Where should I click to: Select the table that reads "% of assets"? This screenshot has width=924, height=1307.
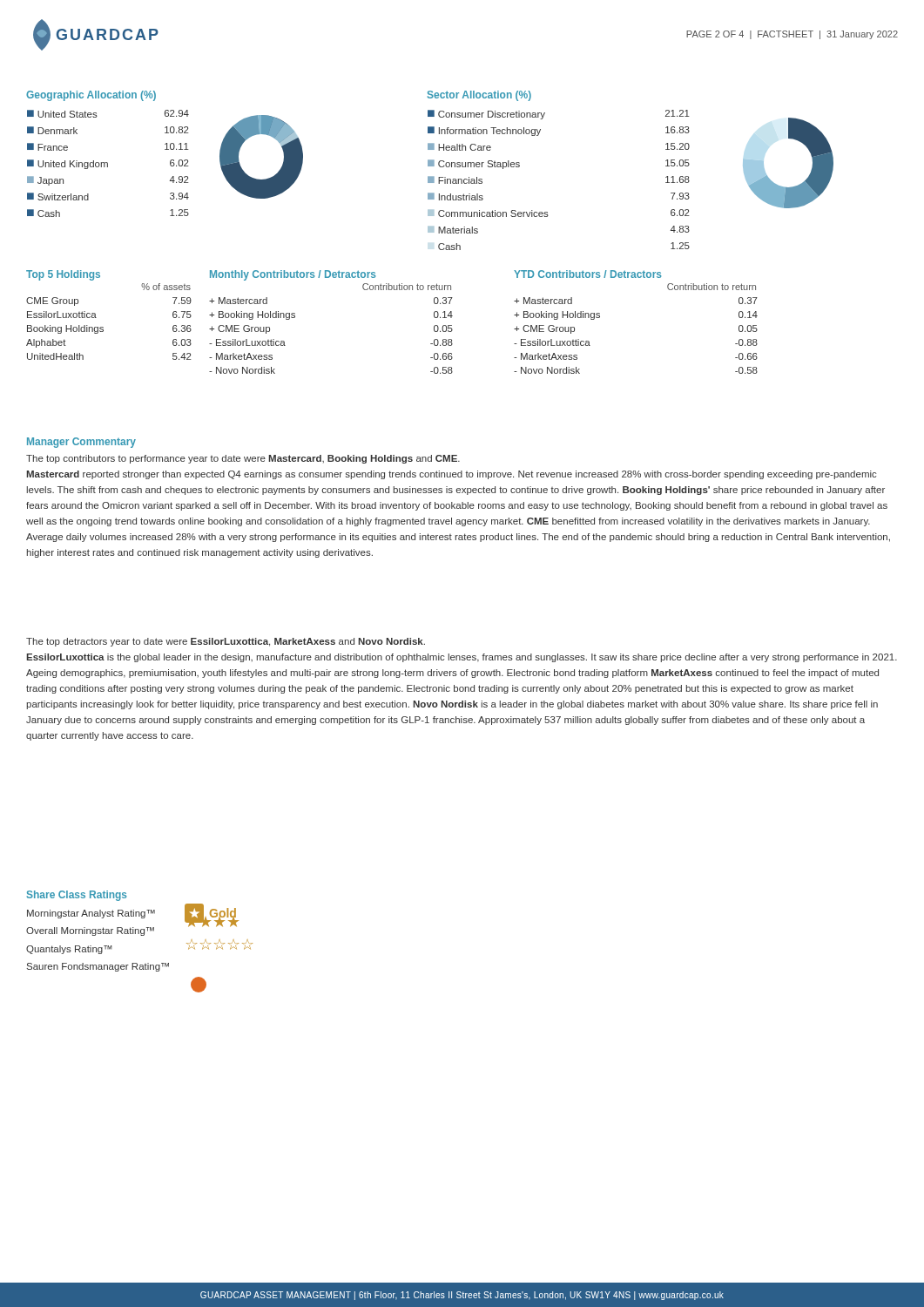tap(109, 322)
